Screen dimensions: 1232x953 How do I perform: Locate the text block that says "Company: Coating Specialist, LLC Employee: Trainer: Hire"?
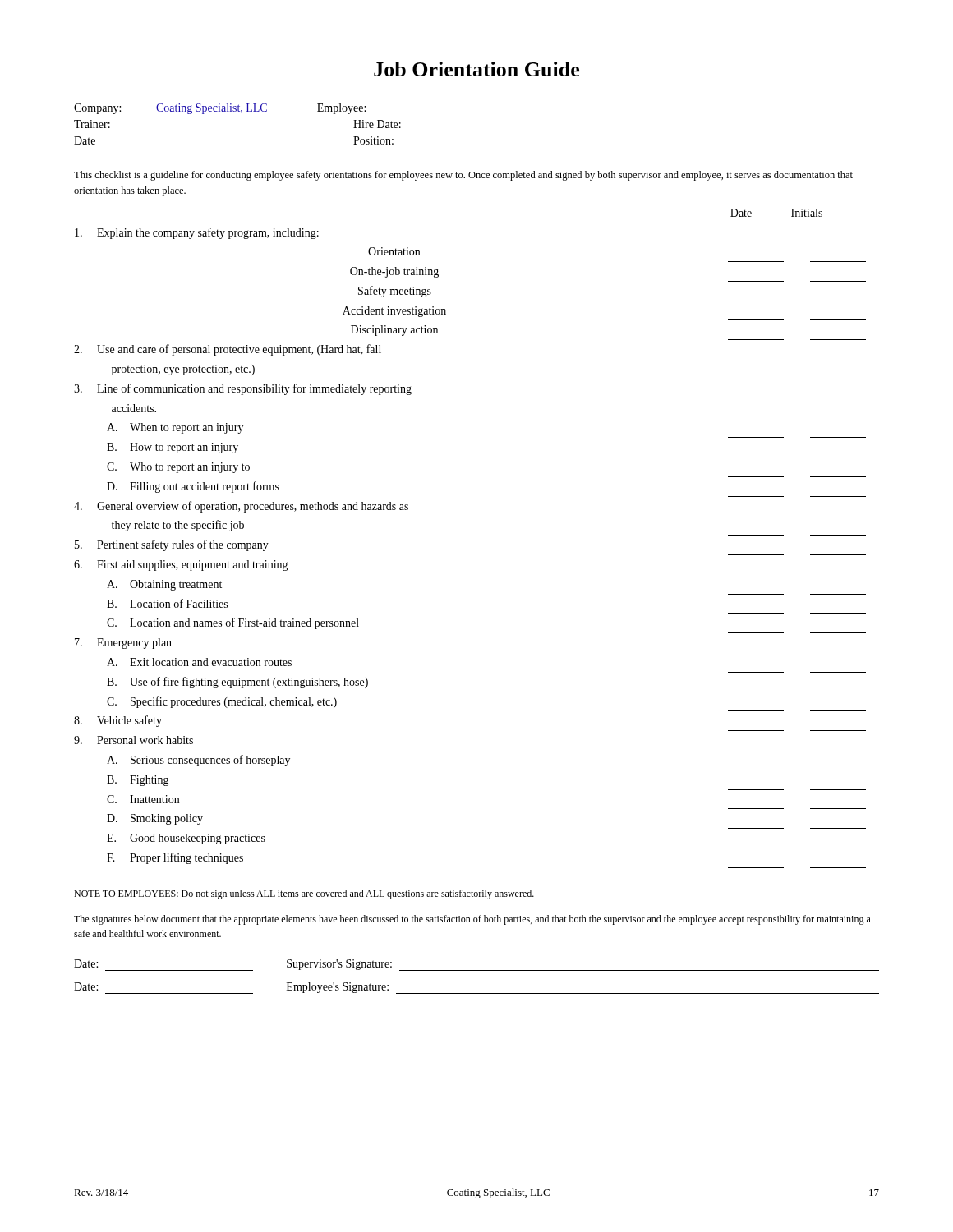220,109
